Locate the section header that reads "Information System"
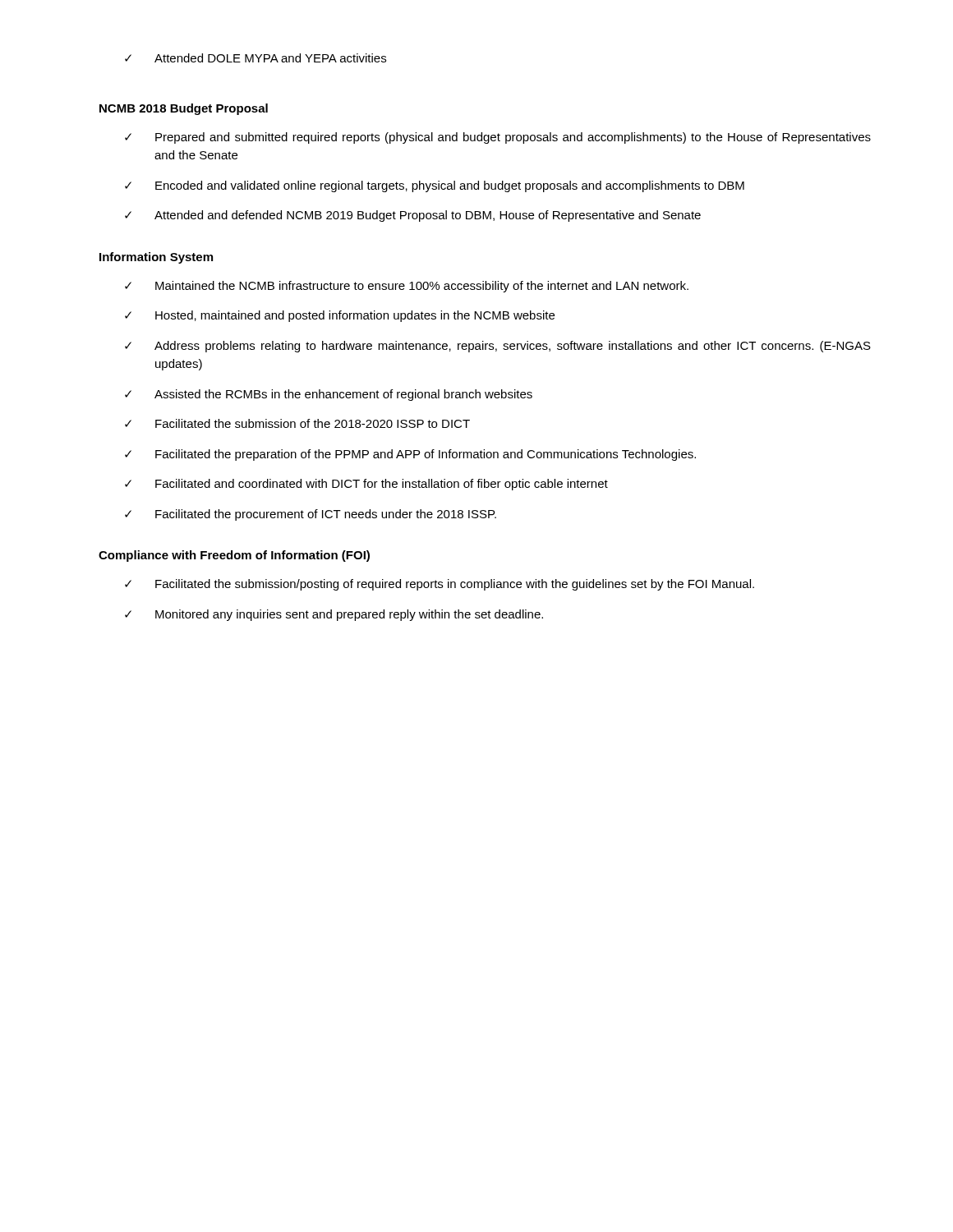The image size is (953, 1232). [x=156, y=256]
